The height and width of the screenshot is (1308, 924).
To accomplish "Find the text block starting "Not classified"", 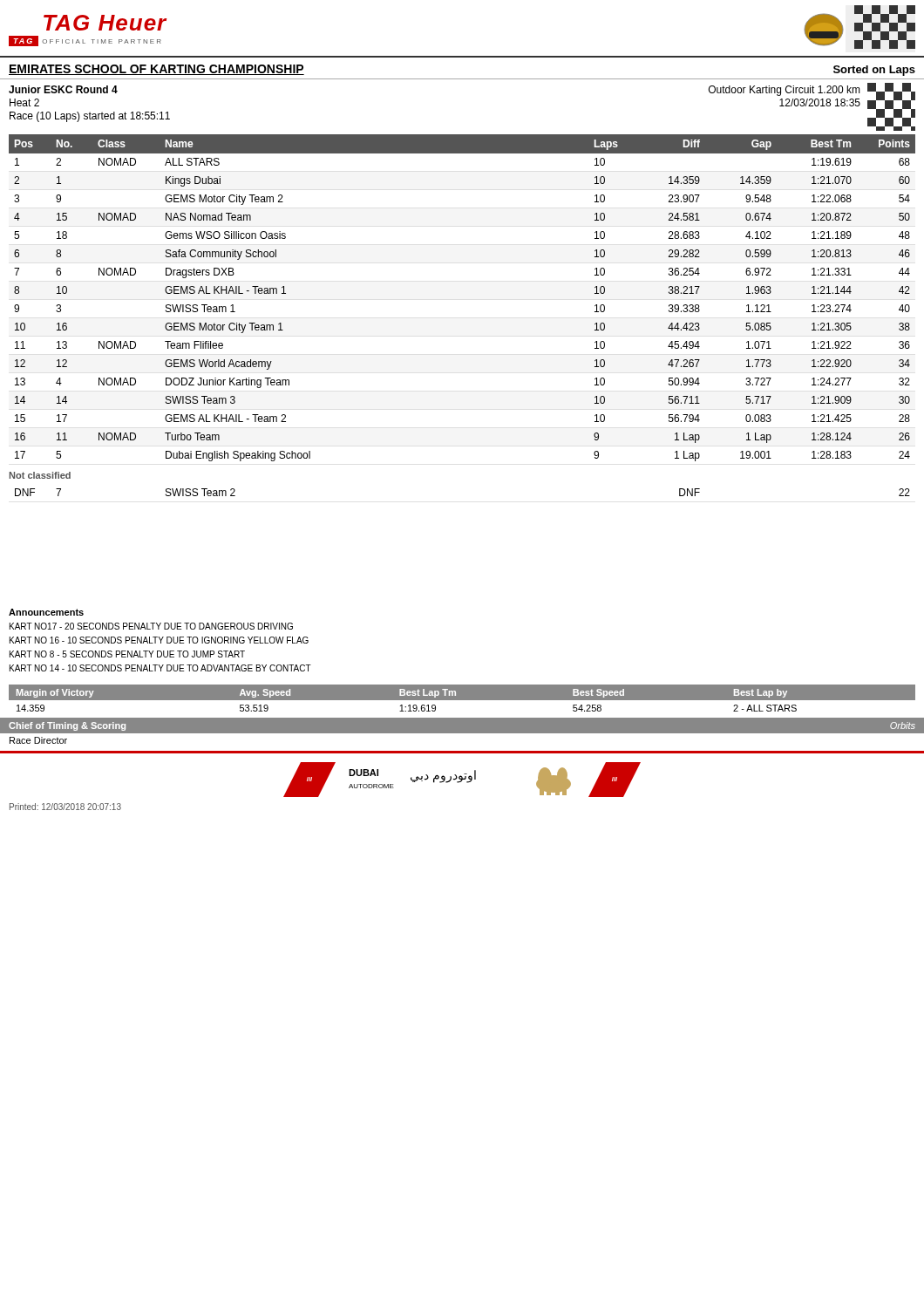I will coord(40,475).
